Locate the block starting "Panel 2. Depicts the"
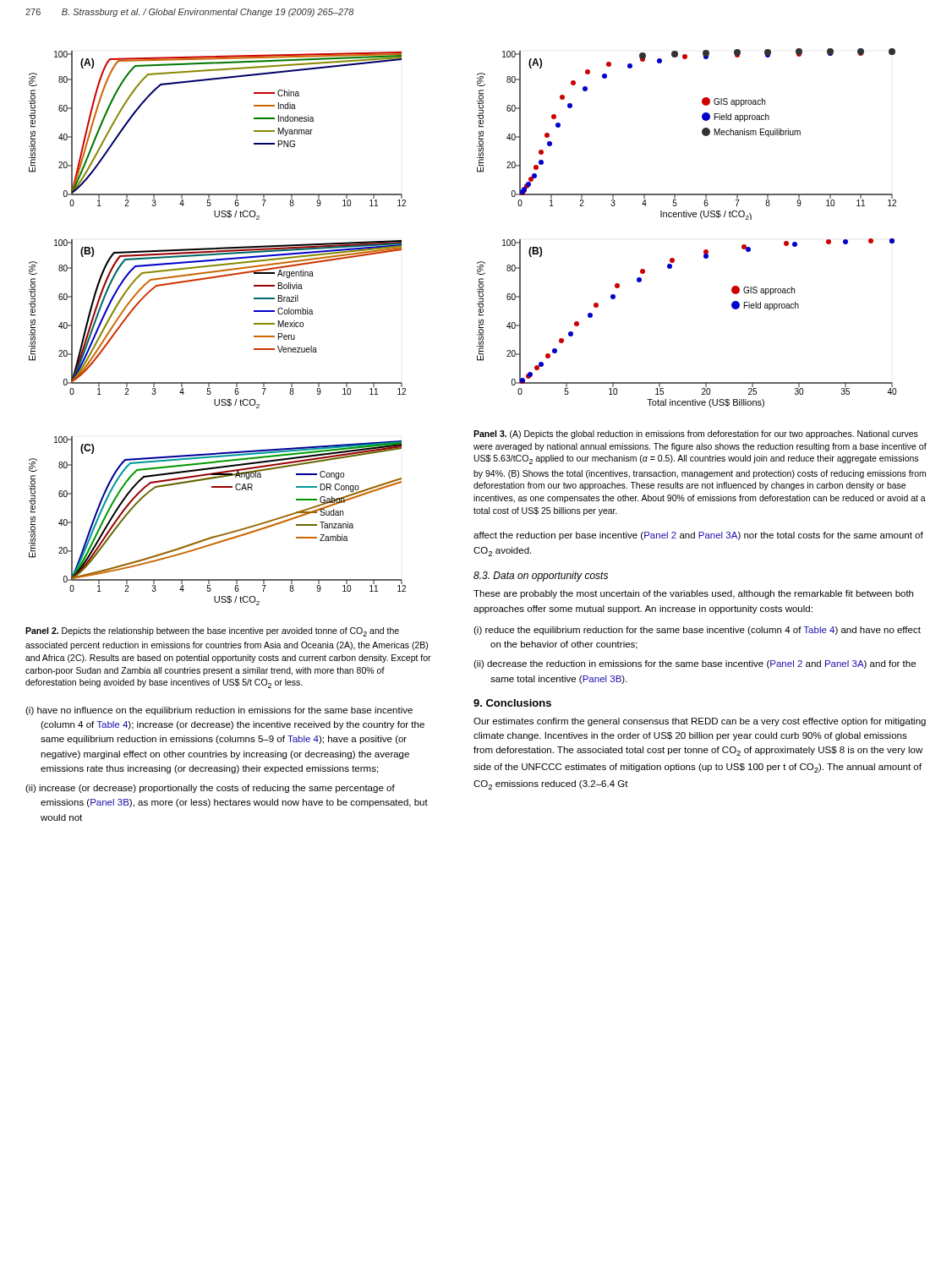Image resolution: width=952 pixels, height=1268 pixels. point(228,658)
